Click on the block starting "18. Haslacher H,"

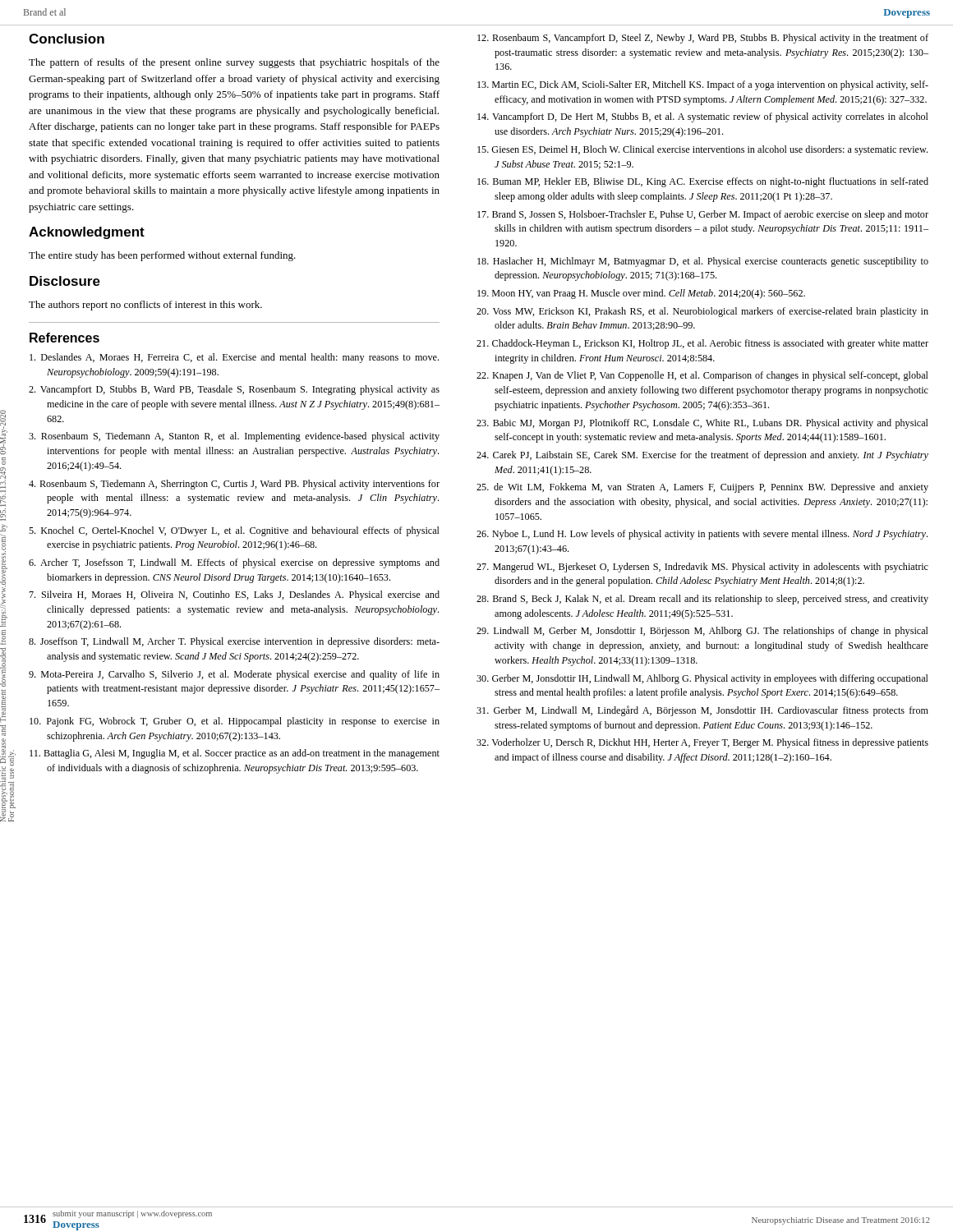[x=702, y=268]
